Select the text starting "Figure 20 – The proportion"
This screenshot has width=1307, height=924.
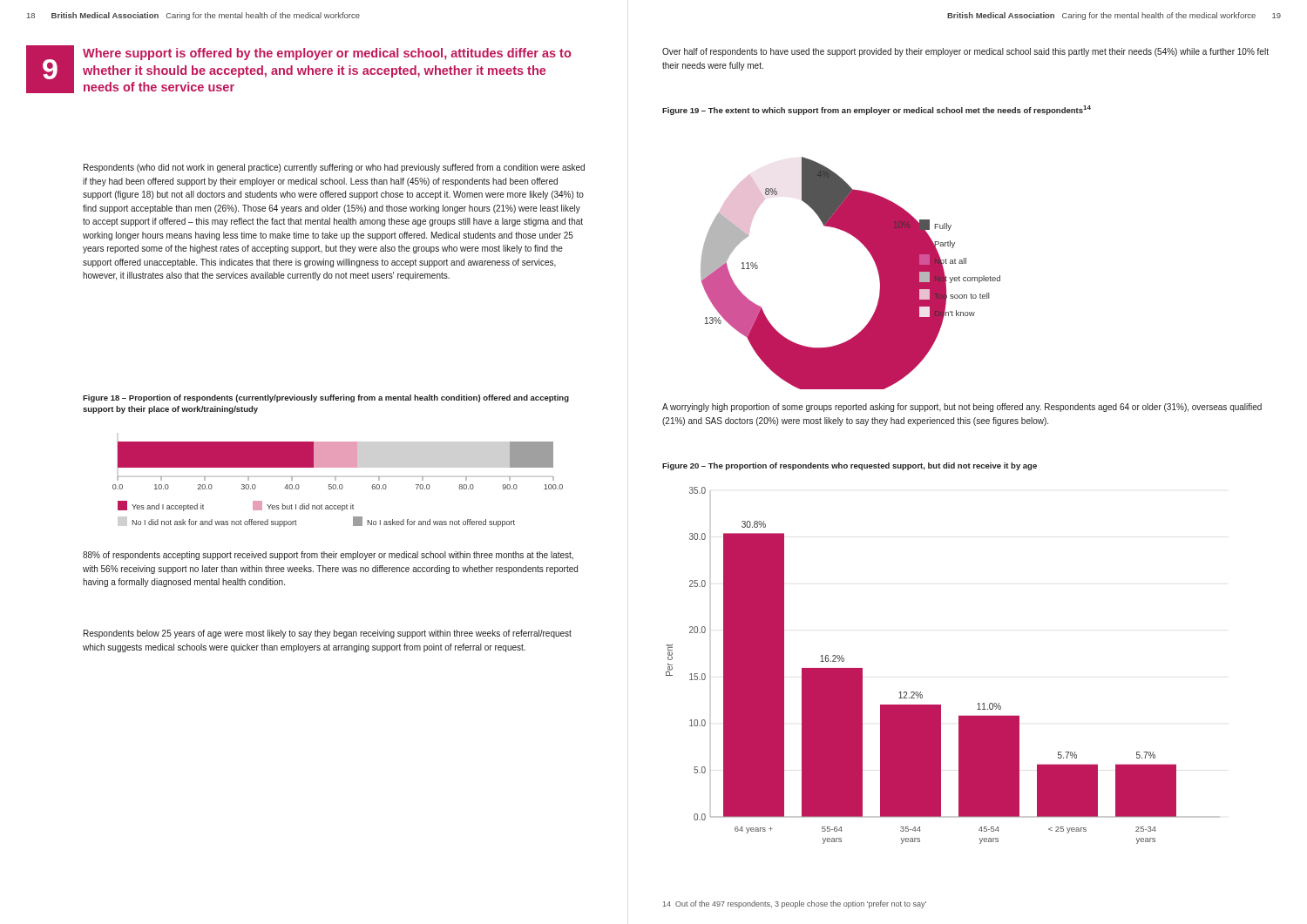click(850, 466)
